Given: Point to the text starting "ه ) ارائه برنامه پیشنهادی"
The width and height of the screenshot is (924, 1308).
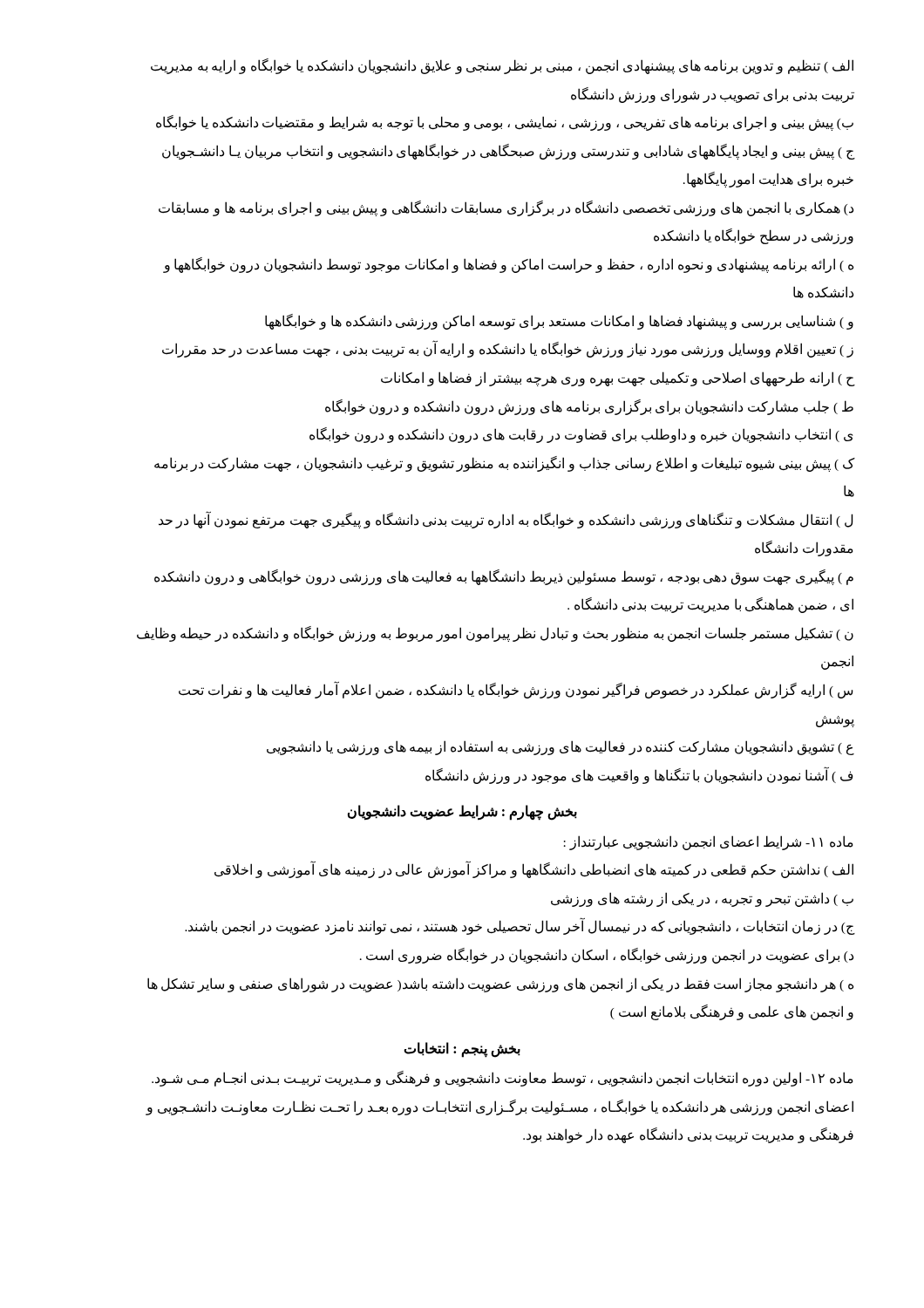Looking at the screenshot, I should click(x=509, y=279).
